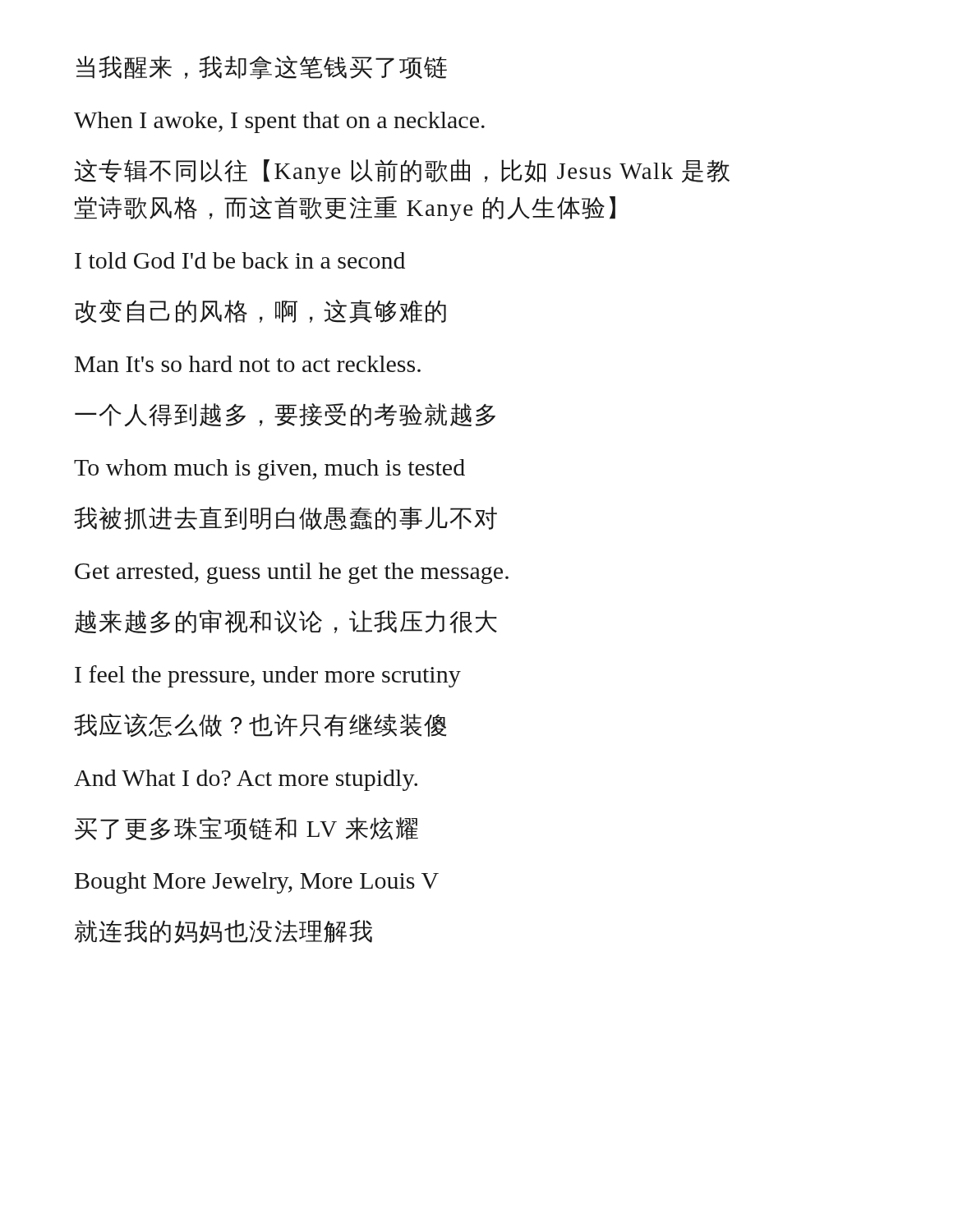Click where it says "Bought More Jewelry, More Louis V"

(256, 880)
